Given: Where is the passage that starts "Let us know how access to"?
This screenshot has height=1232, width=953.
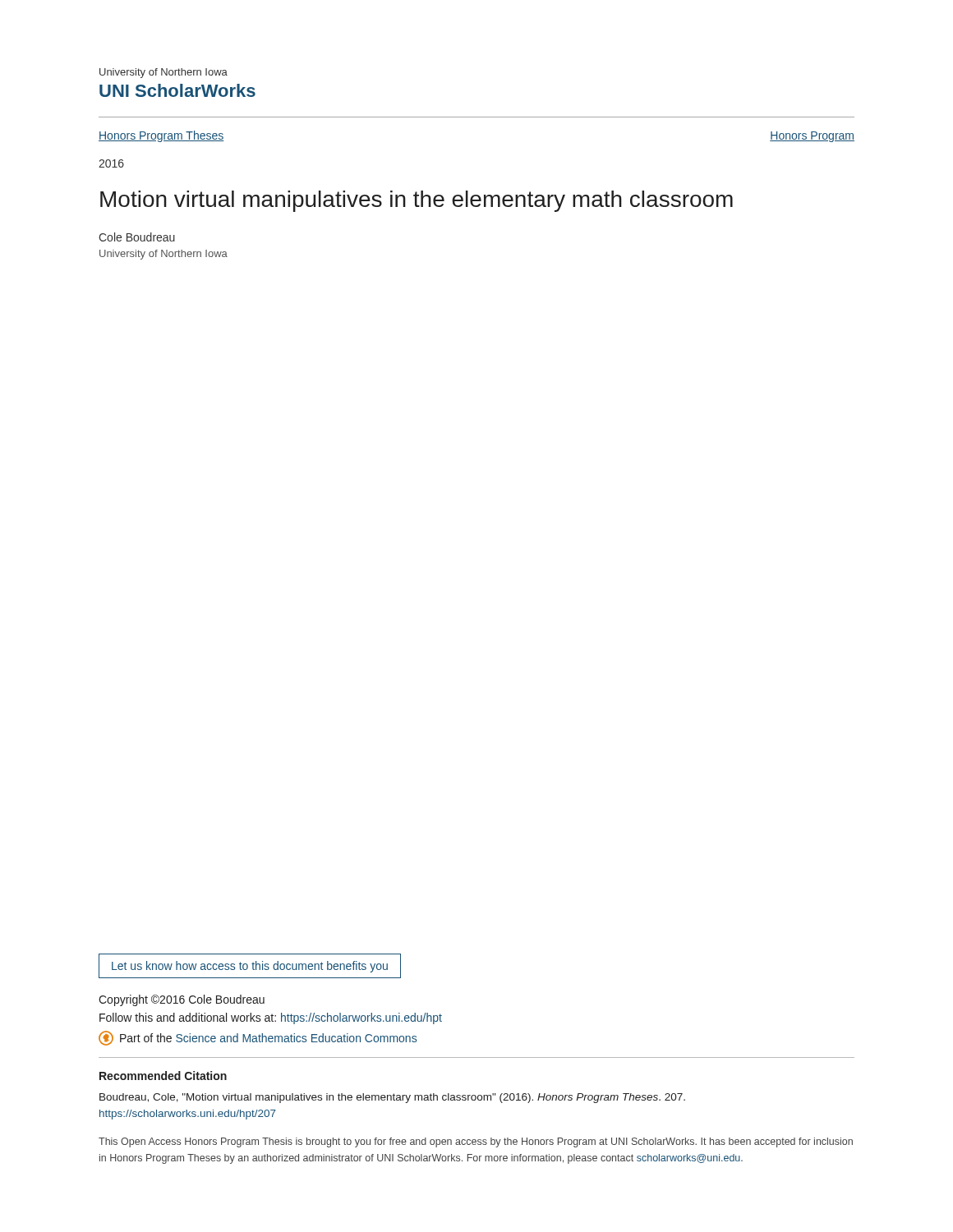Looking at the screenshot, I should click(x=250, y=966).
